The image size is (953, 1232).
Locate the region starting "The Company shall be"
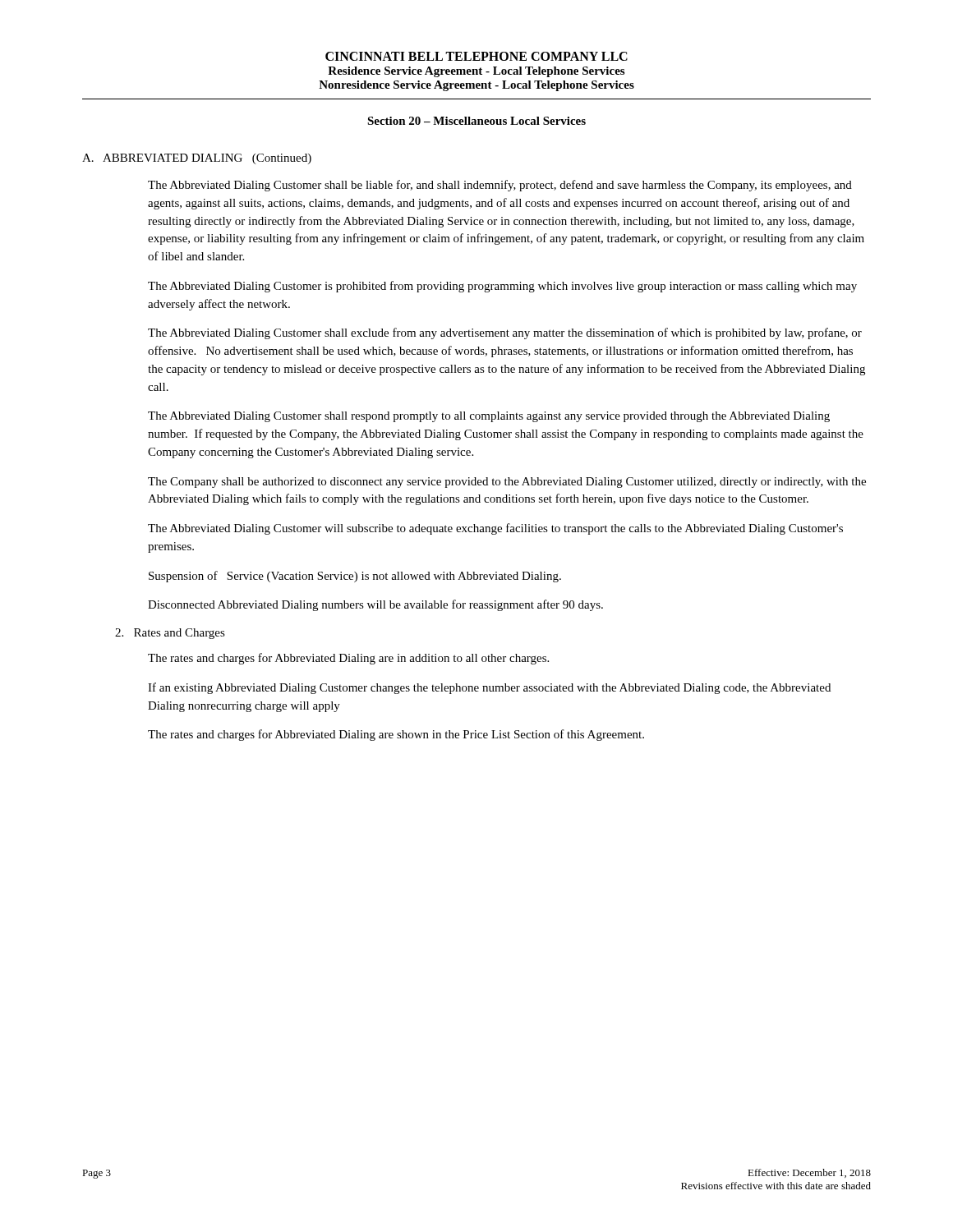point(507,490)
